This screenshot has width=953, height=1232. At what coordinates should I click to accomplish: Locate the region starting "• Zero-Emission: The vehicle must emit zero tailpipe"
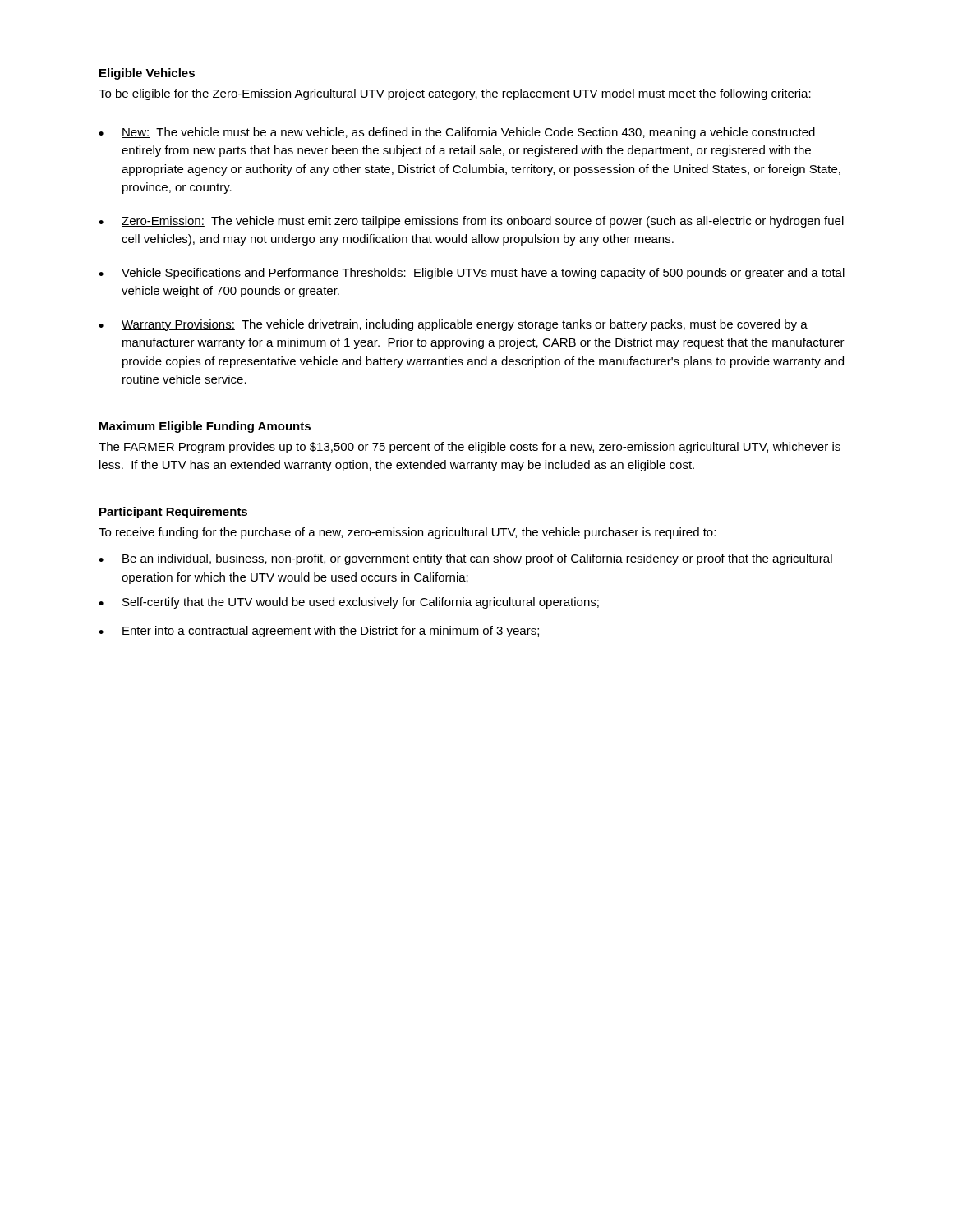pos(476,230)
